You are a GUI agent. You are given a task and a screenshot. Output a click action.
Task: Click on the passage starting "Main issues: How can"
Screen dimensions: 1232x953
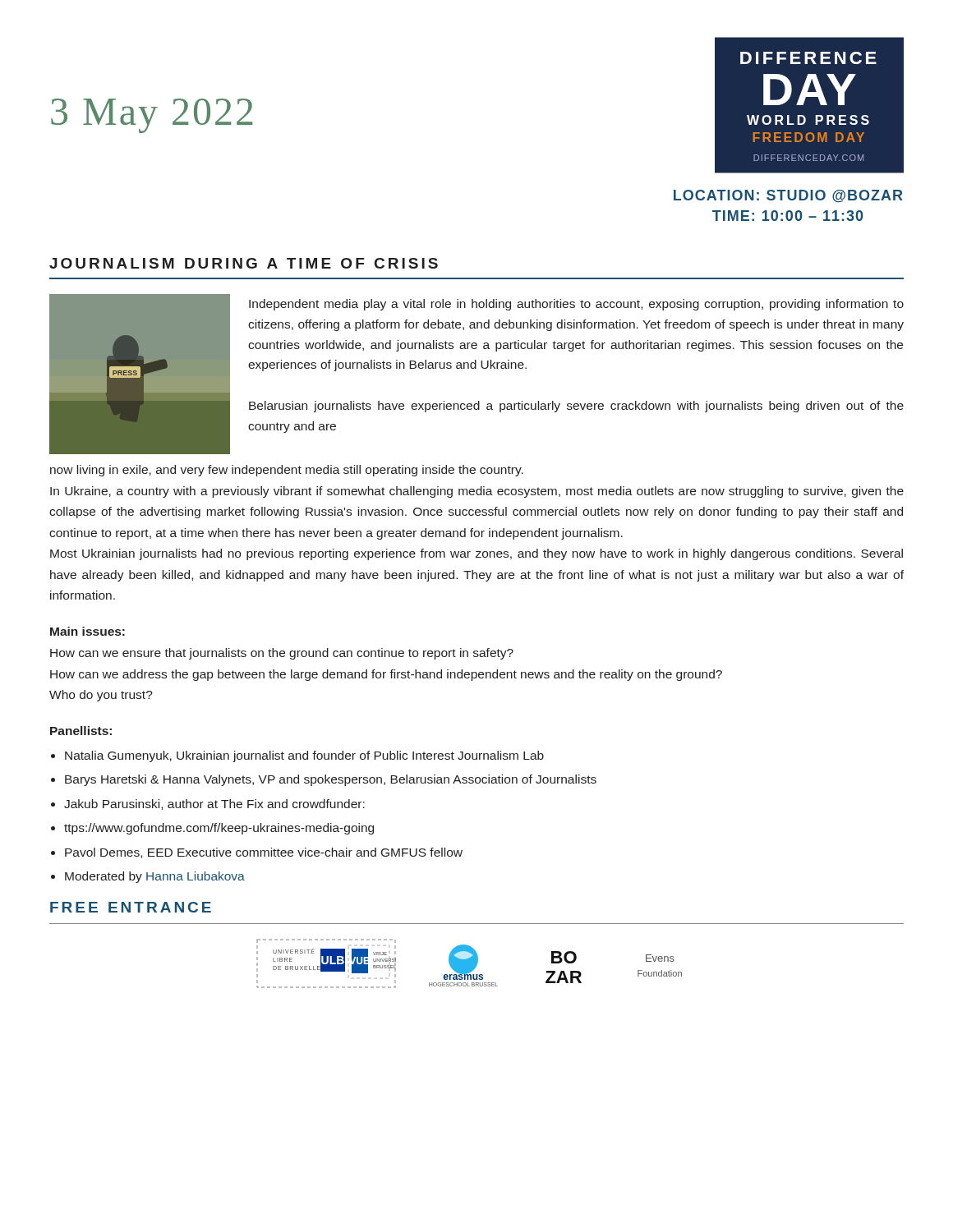[476, 665]
